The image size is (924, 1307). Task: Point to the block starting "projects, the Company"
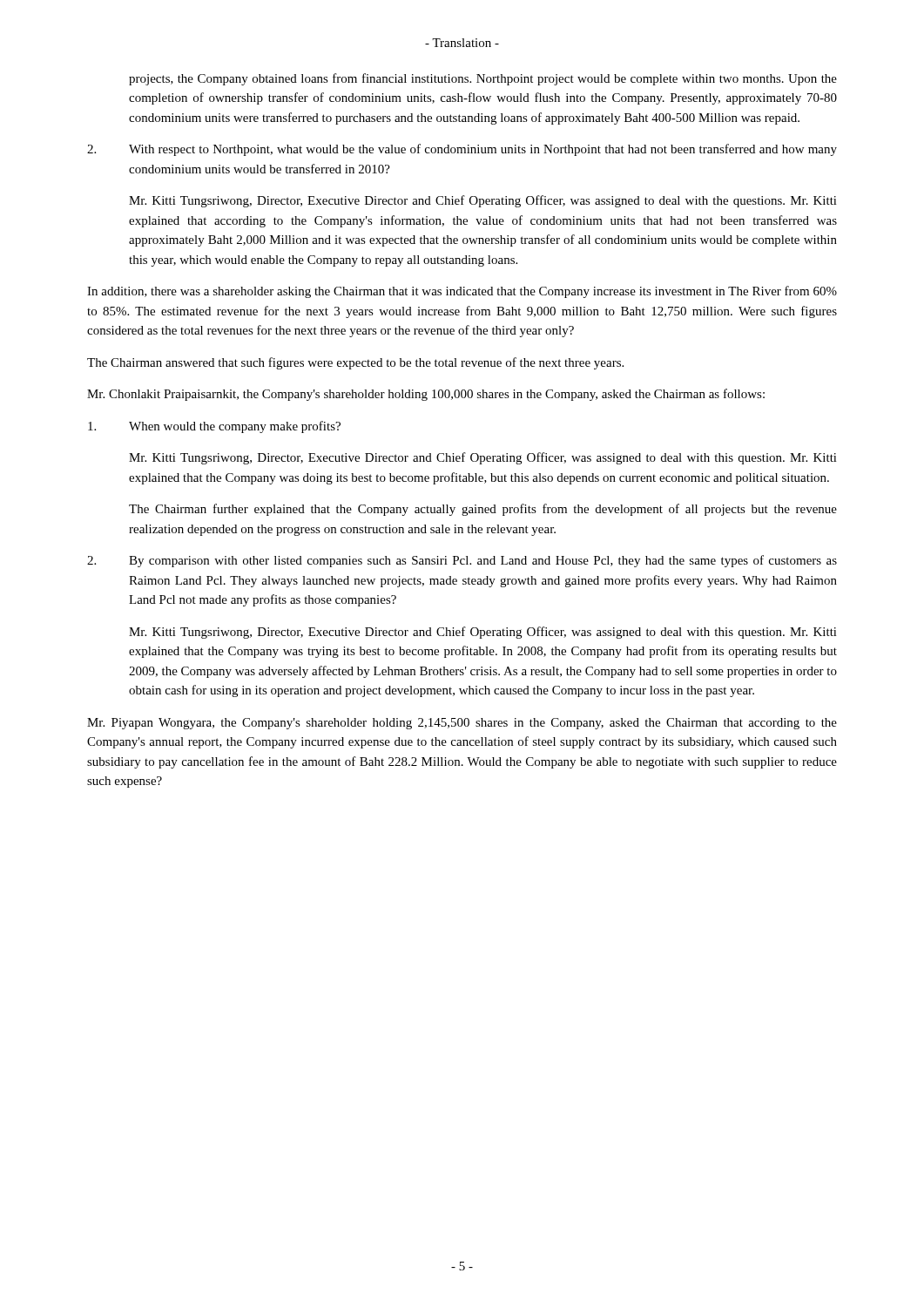[x=483, y=98]
